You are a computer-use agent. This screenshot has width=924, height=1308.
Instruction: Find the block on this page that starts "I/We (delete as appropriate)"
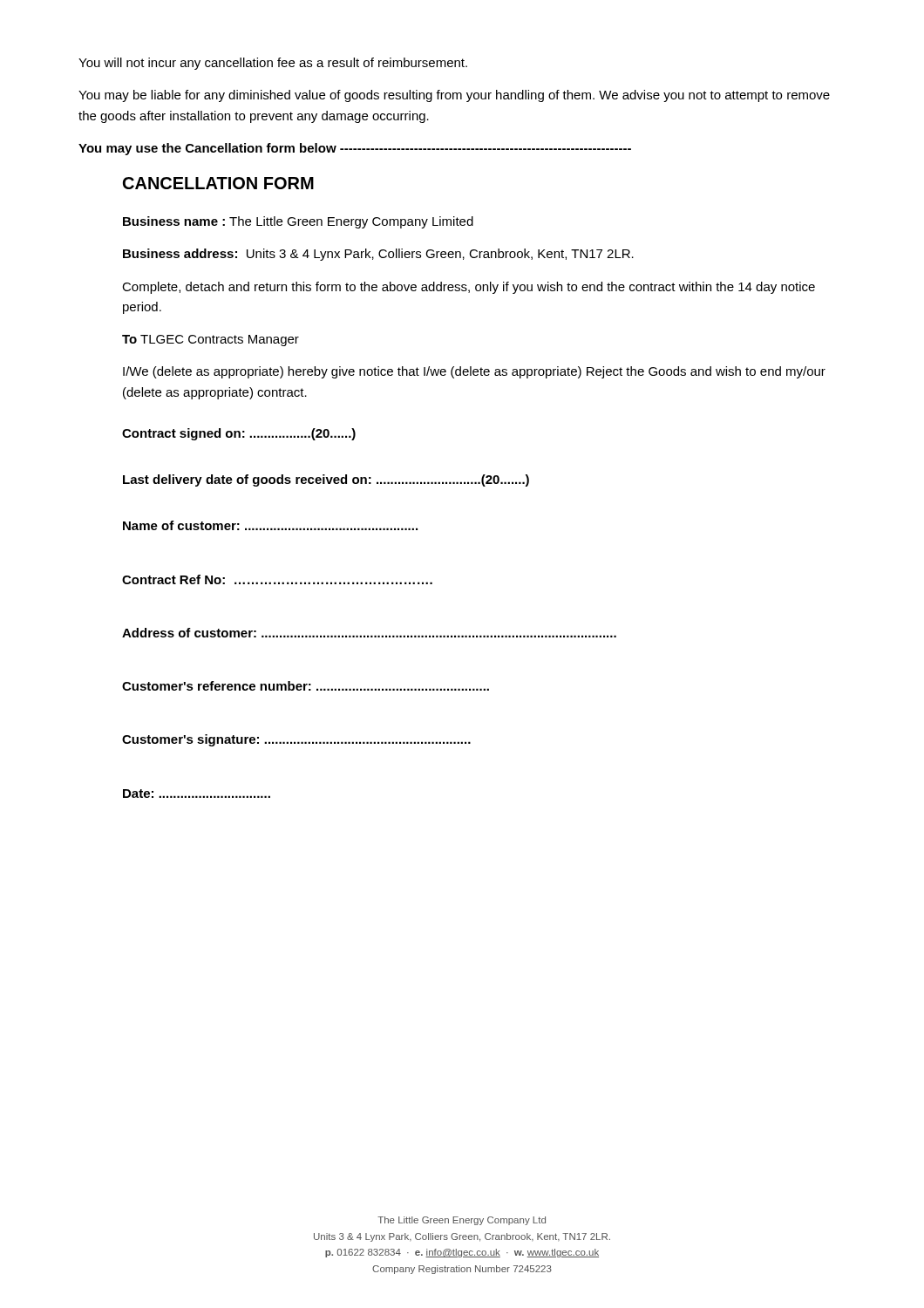[x=474, y=381]
